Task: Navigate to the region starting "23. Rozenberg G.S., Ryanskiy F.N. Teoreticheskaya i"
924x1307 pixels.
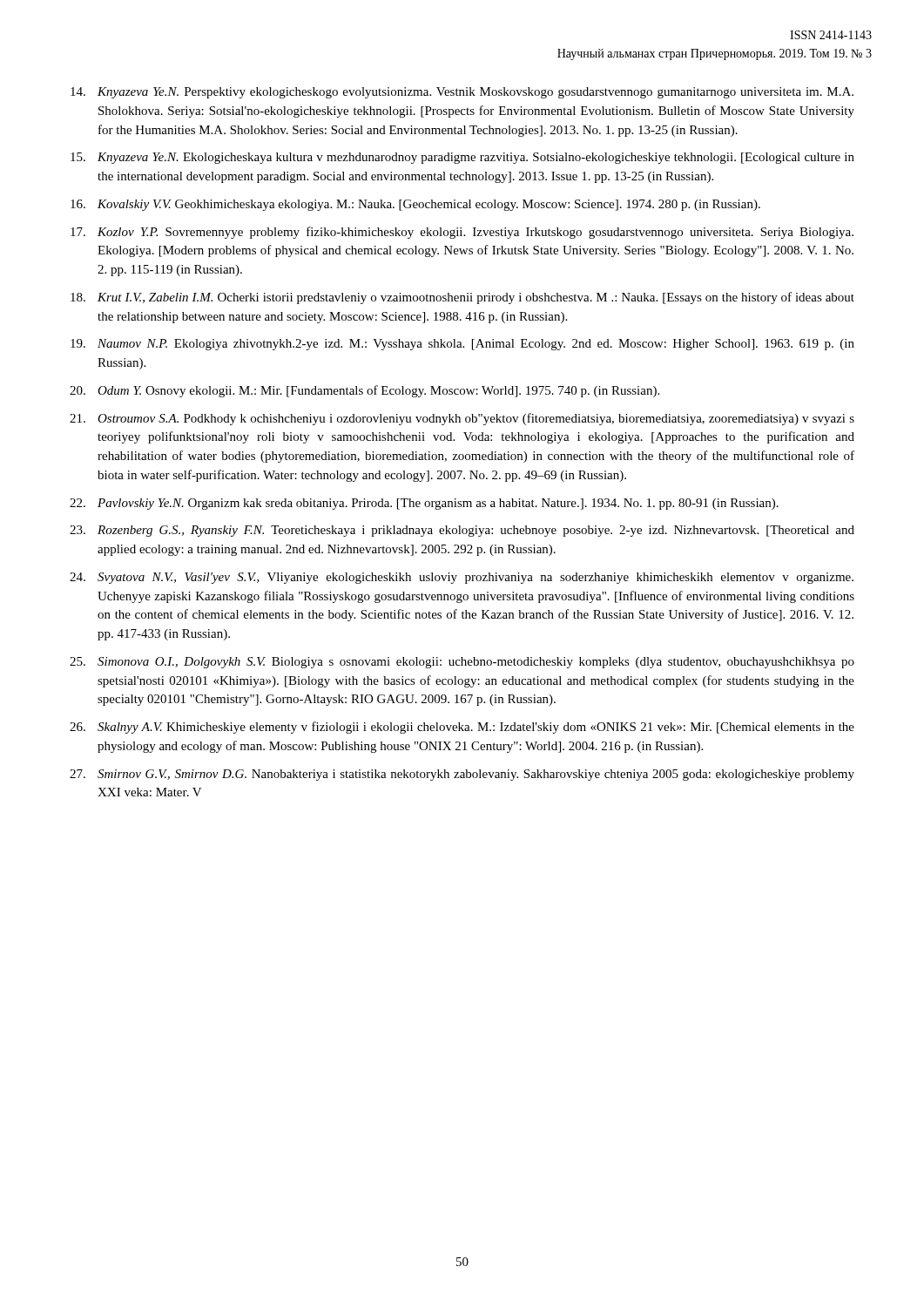Action: tap(462, 540)
